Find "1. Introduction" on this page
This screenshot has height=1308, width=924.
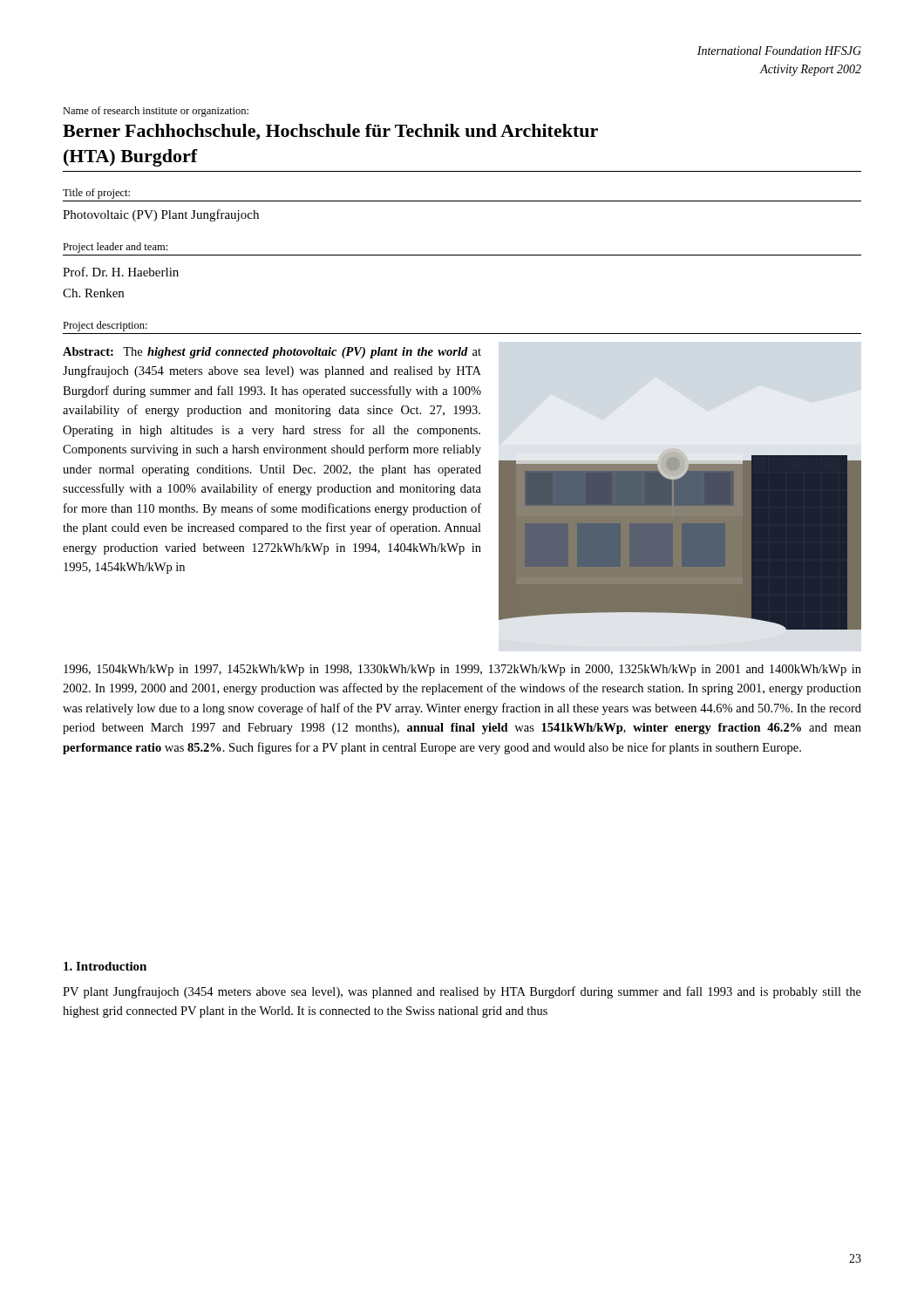105,966
